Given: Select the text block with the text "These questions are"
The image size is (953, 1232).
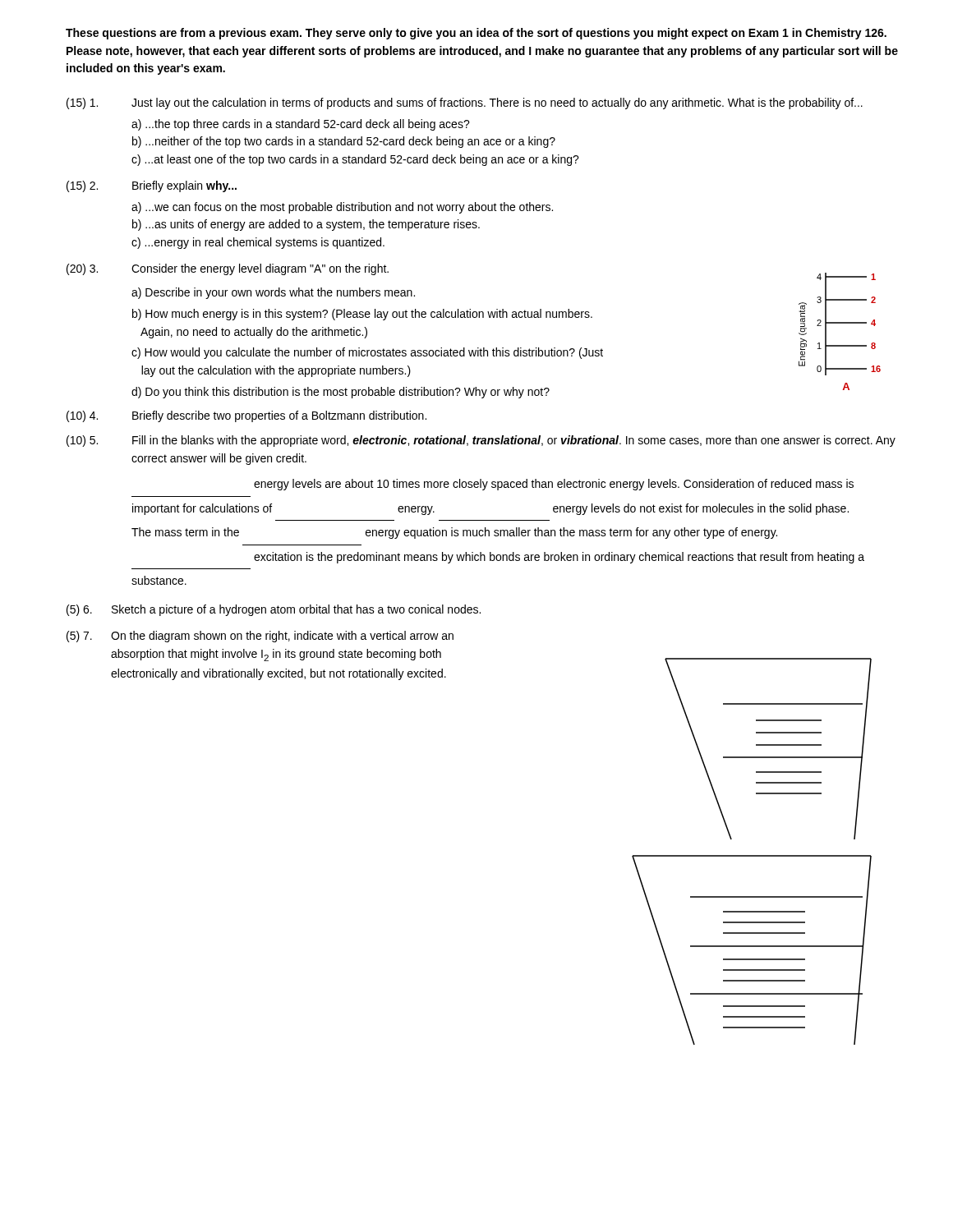Looking at the screenshot, I should [x=482, y=51].
